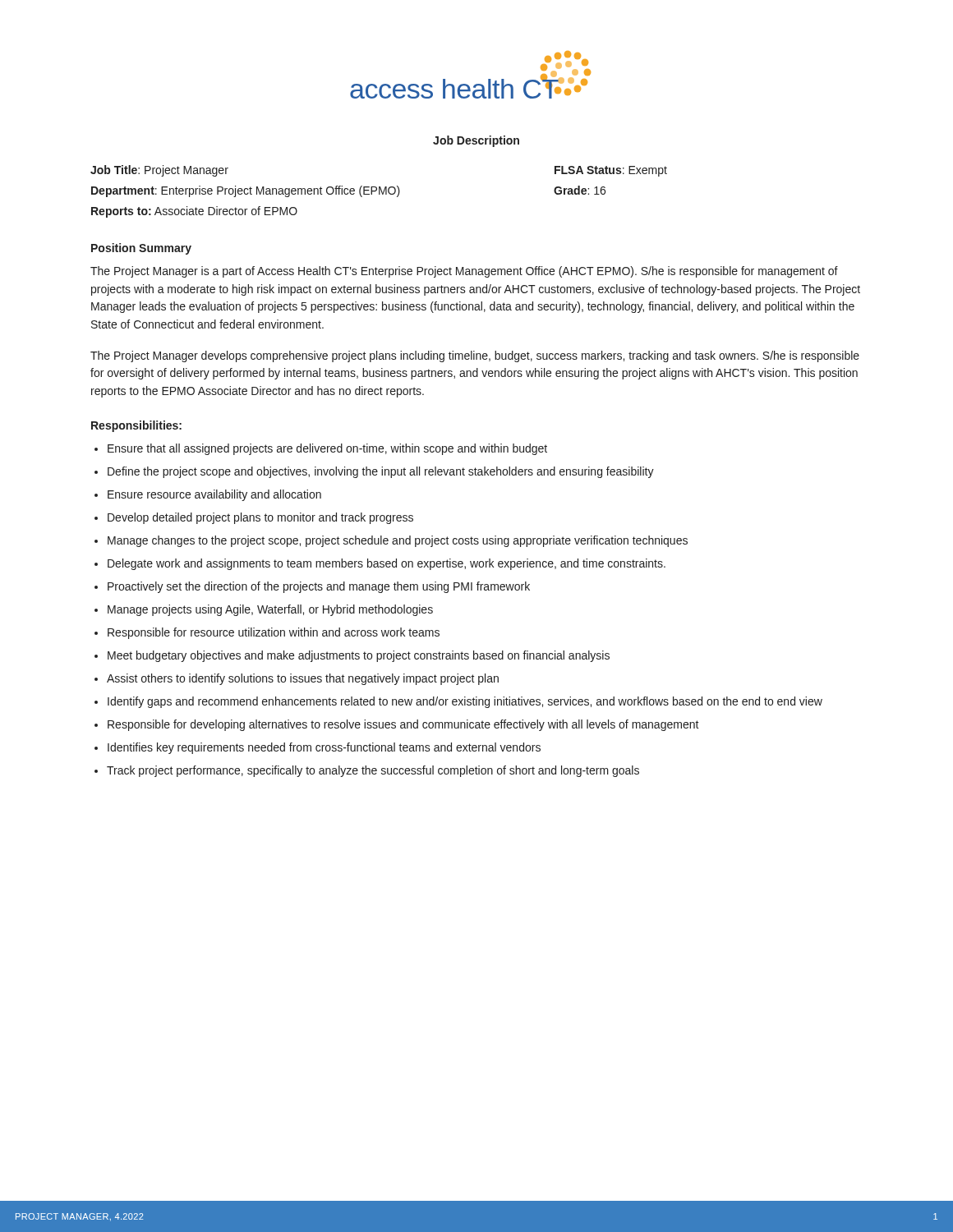
Task: Locate the block of text that opens with "Define the project"
Action: pos(380,471)
